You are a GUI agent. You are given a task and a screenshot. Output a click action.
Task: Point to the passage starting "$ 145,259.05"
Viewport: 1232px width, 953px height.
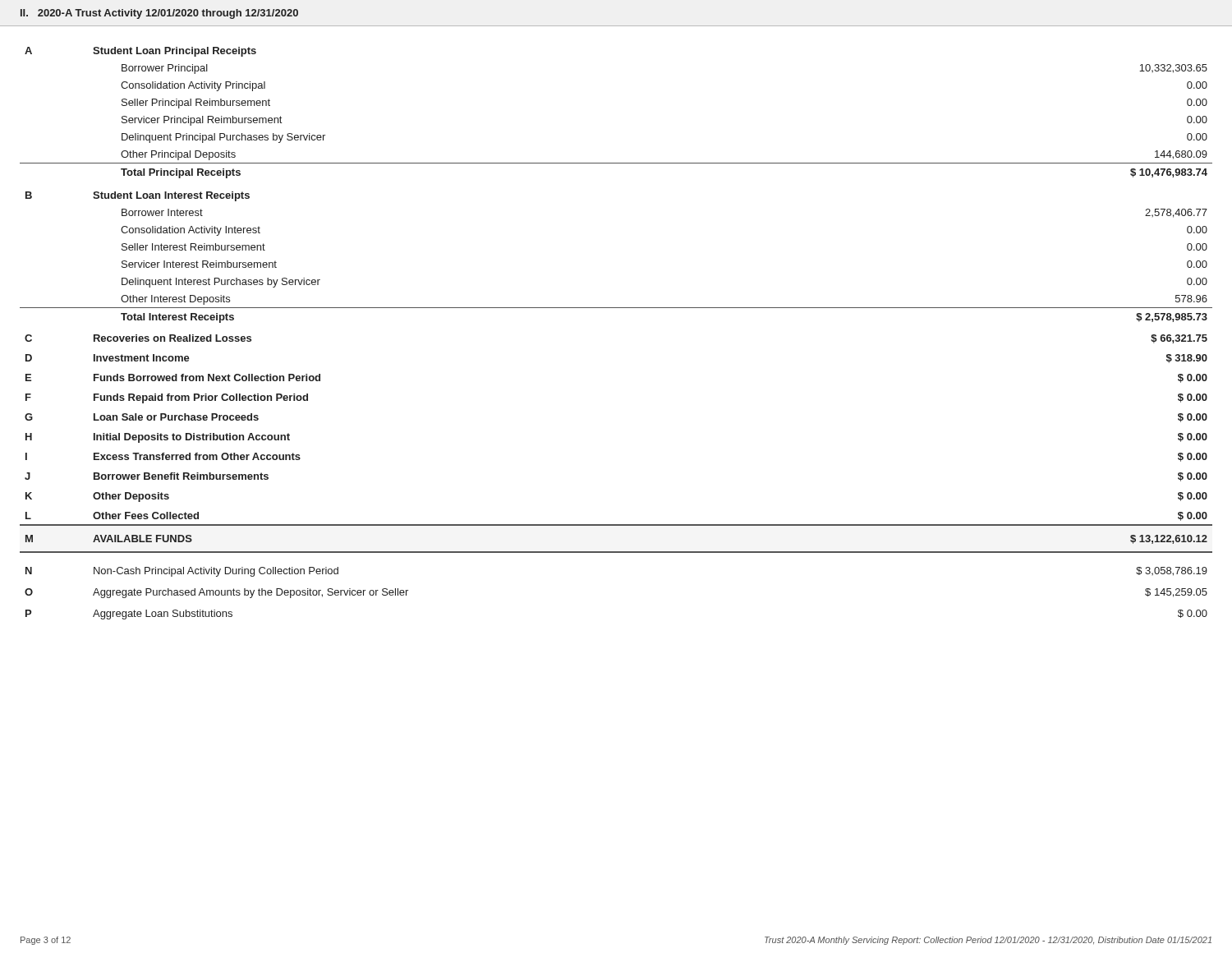(1176, 592)
